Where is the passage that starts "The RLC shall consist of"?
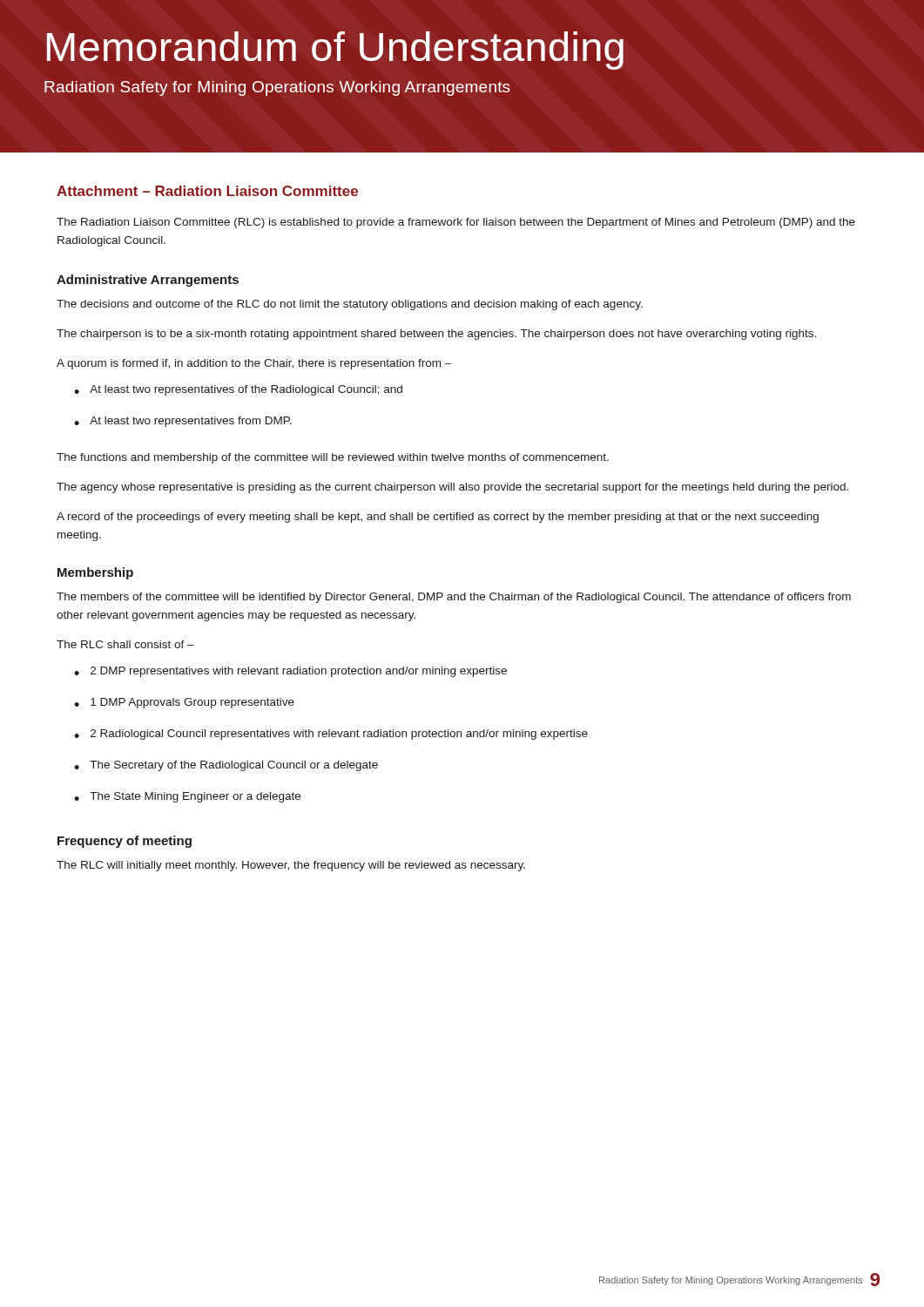The width and height of the screenshot is (924, 1307). 125,645
